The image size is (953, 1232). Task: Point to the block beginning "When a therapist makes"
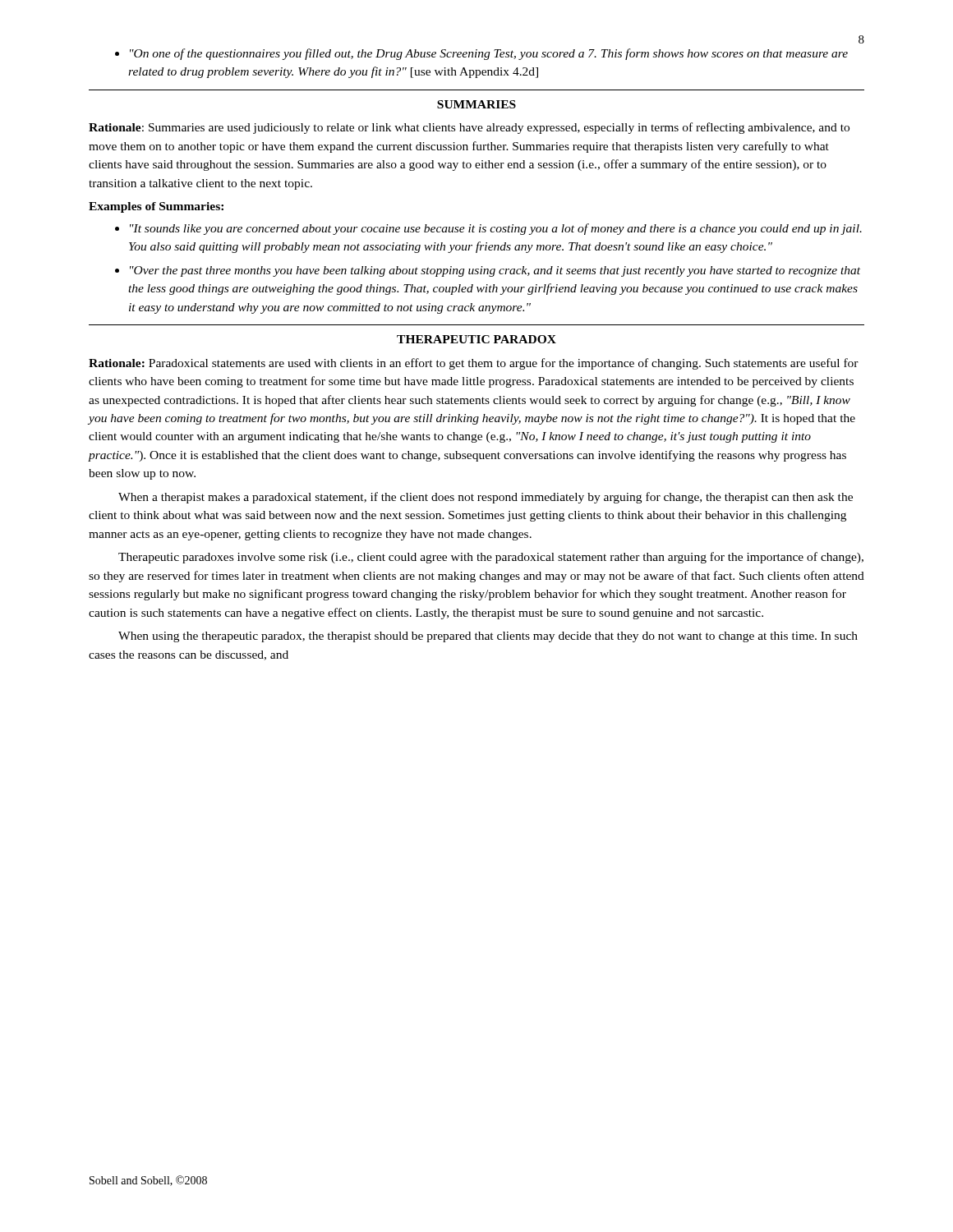coord(471,515)
